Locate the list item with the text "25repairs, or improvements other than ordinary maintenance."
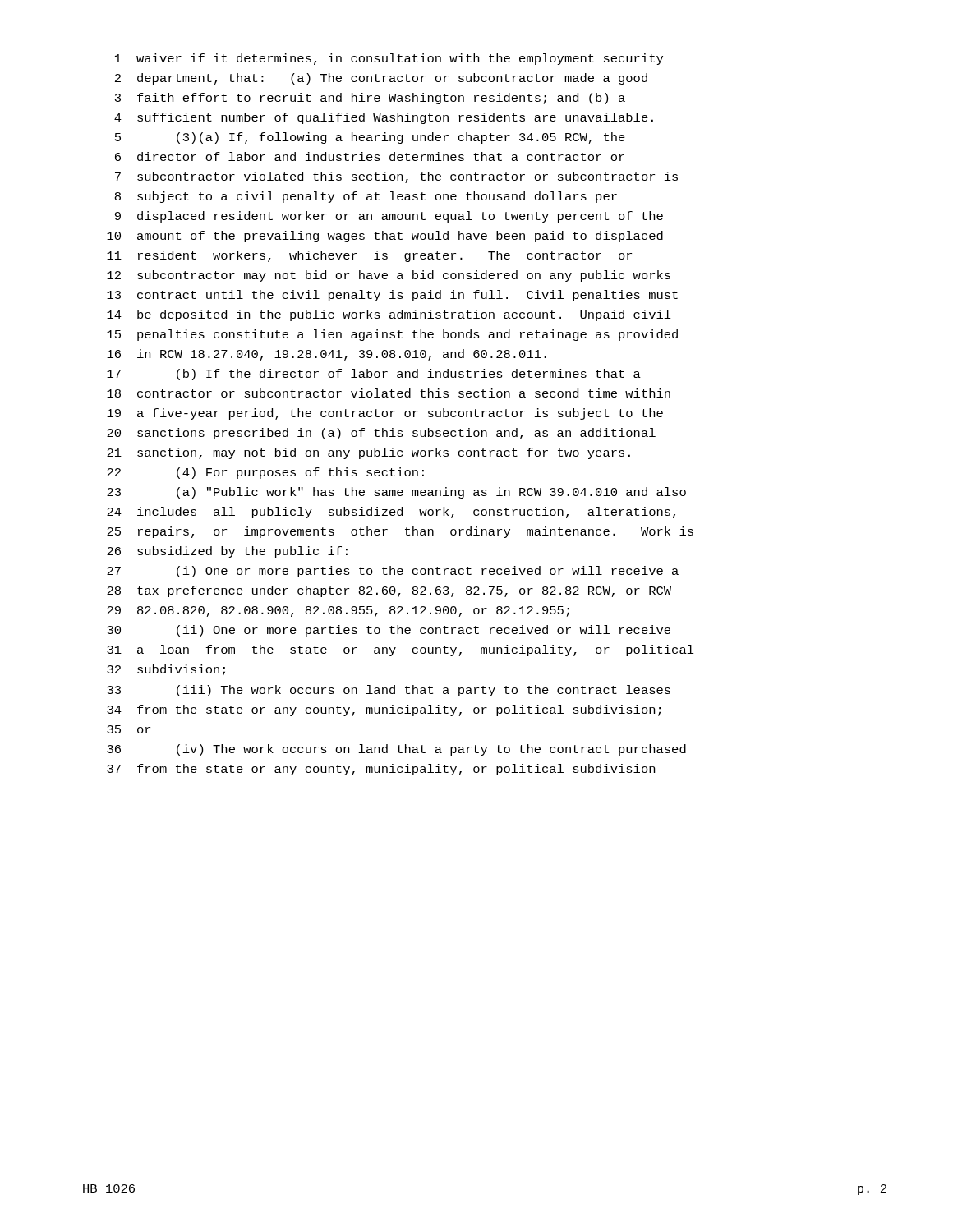953x1232 pixels. pyautogui.click(x=485, y=533)
